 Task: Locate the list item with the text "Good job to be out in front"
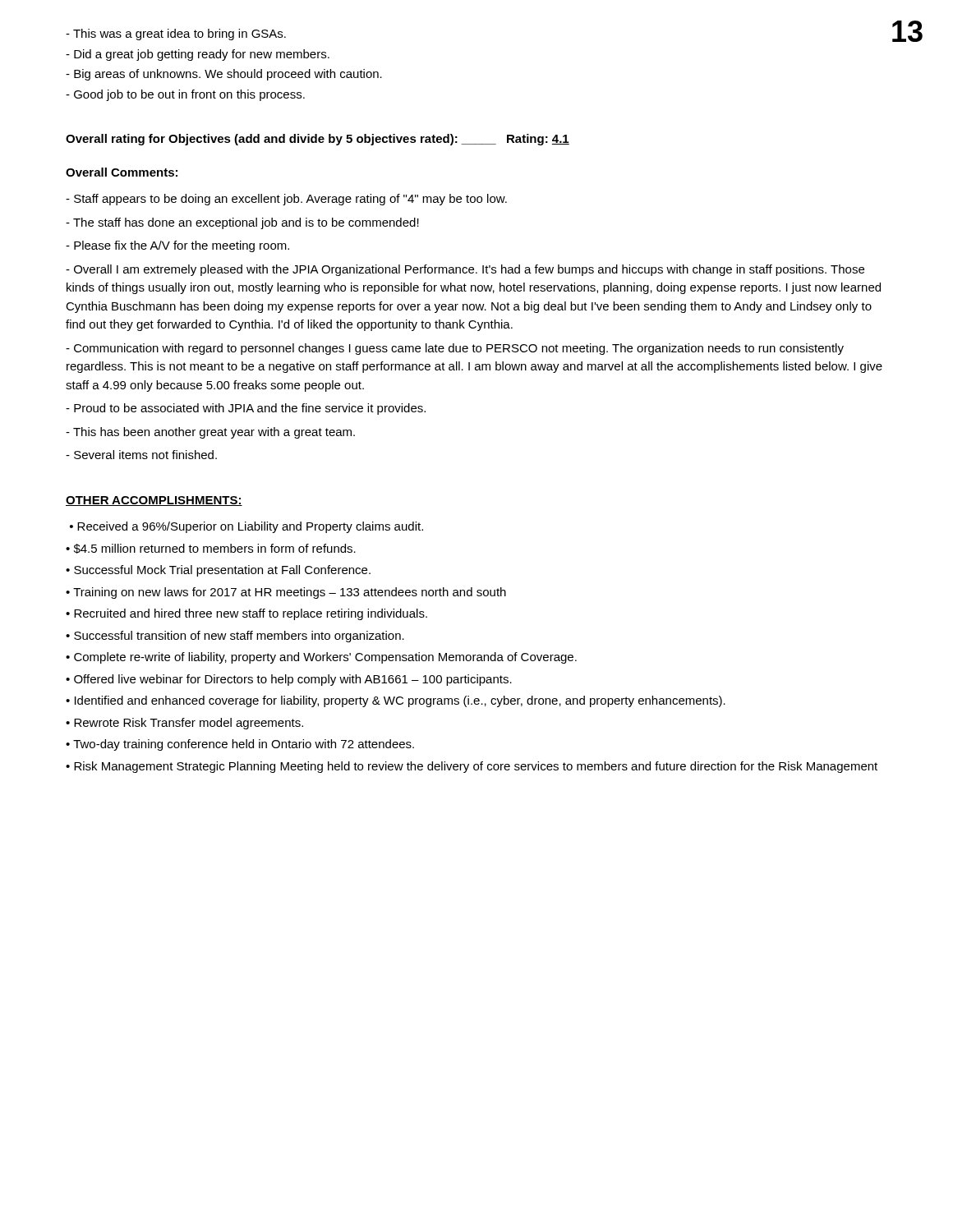point(186,94)
